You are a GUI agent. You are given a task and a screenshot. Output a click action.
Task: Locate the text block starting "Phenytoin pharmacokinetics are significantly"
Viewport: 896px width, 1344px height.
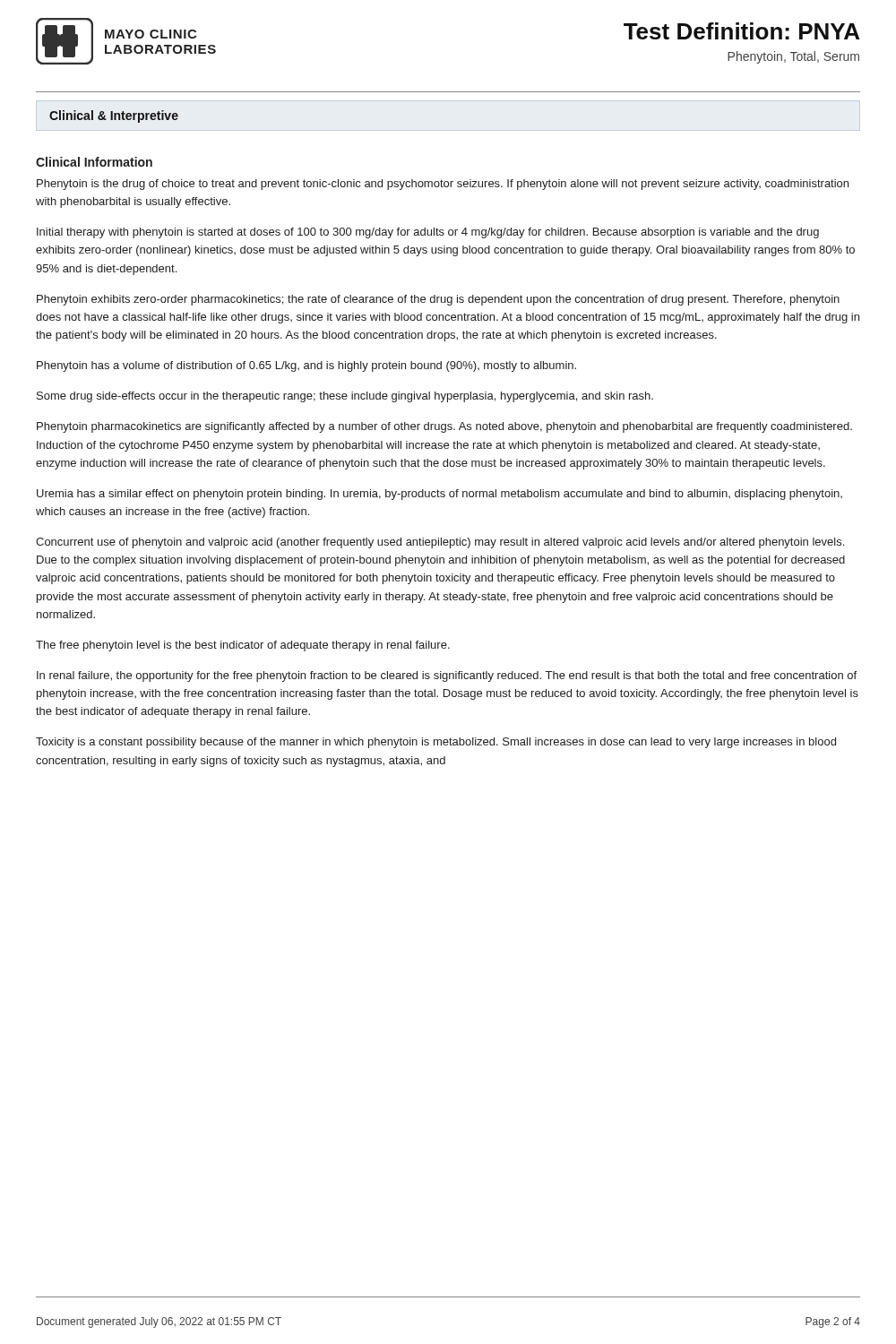tap(444, 444)
